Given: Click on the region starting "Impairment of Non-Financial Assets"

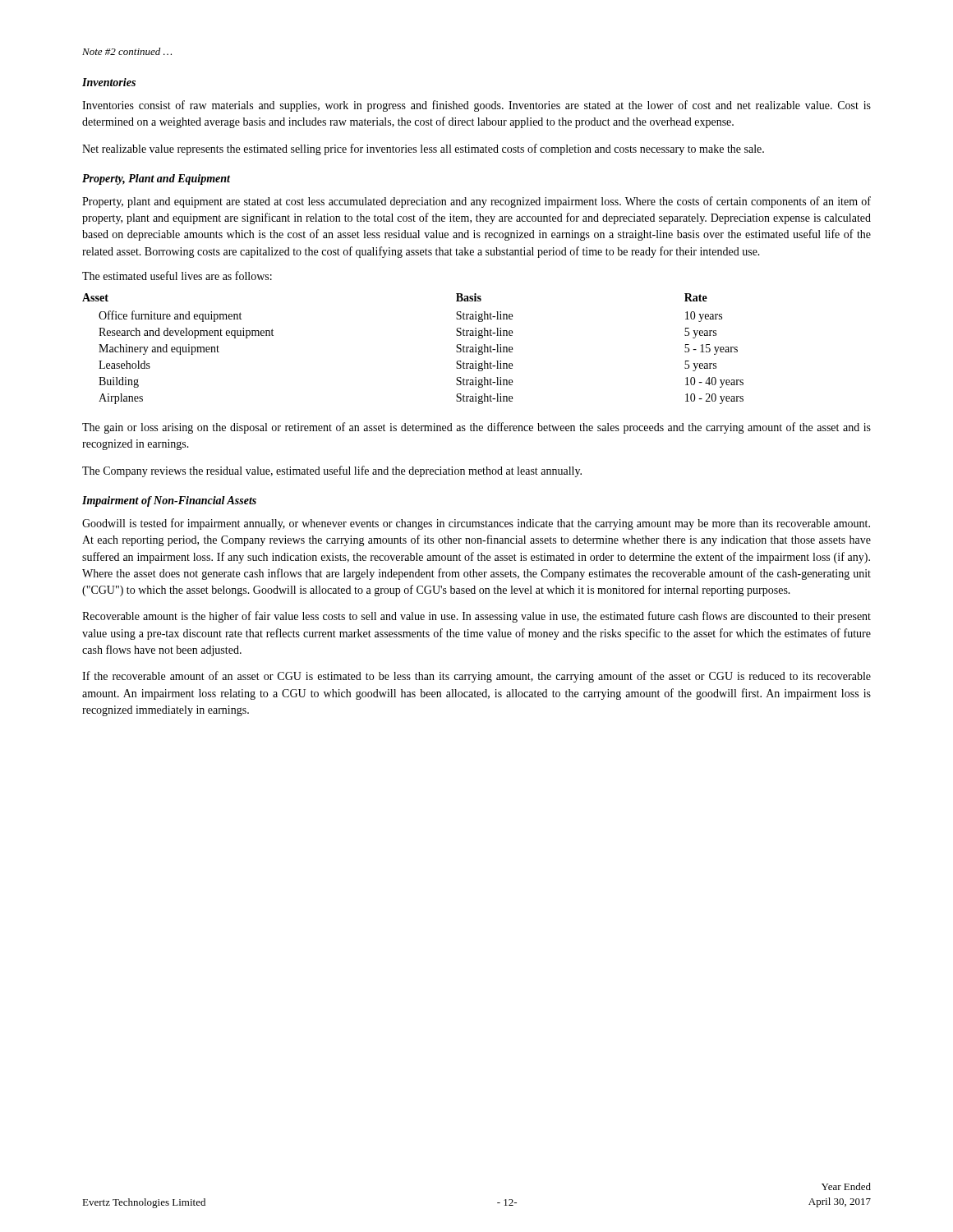Looking at the screenshot, I should [x=169, y=501].
